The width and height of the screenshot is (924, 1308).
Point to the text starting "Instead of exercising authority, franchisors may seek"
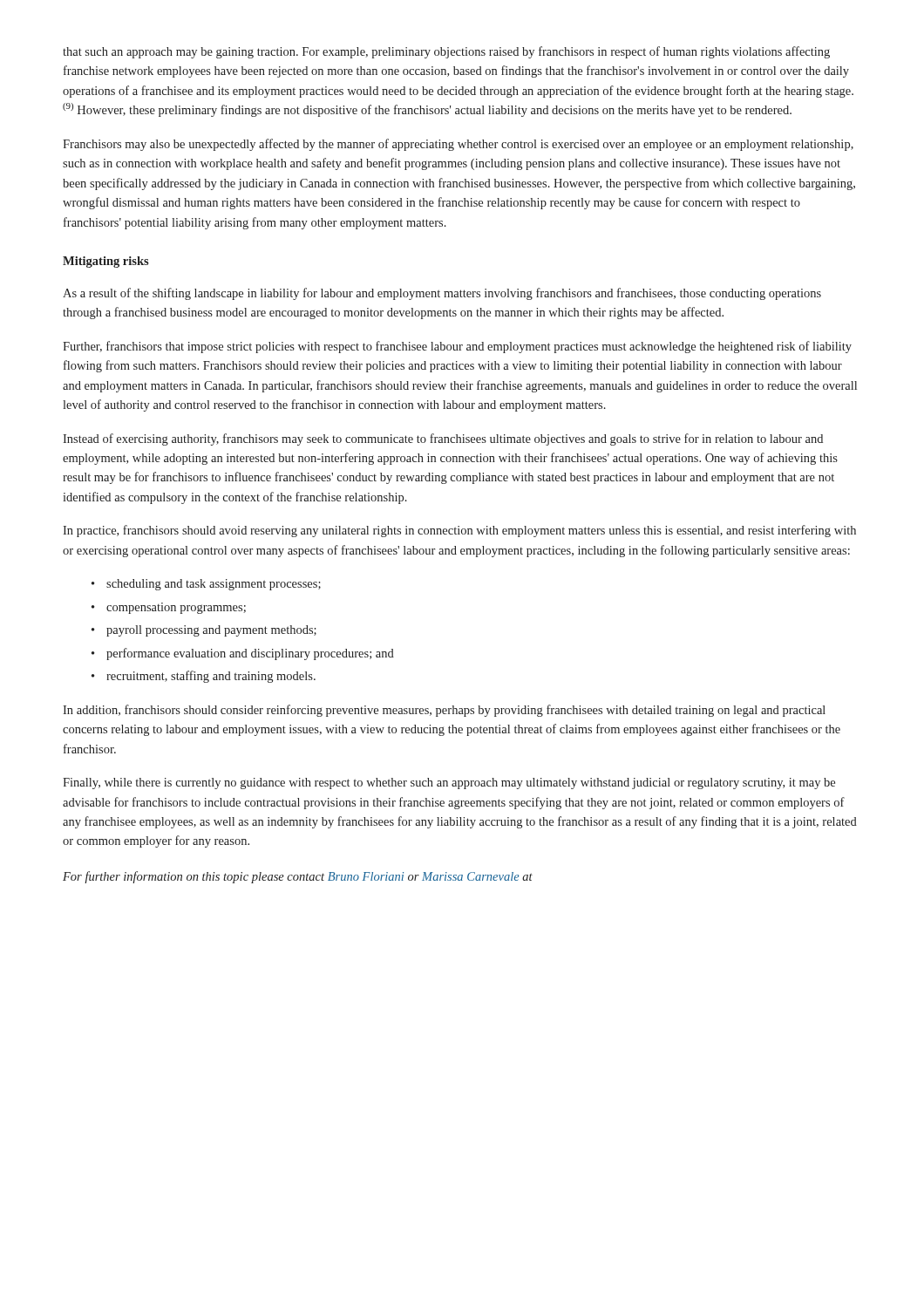pos(462,468)
